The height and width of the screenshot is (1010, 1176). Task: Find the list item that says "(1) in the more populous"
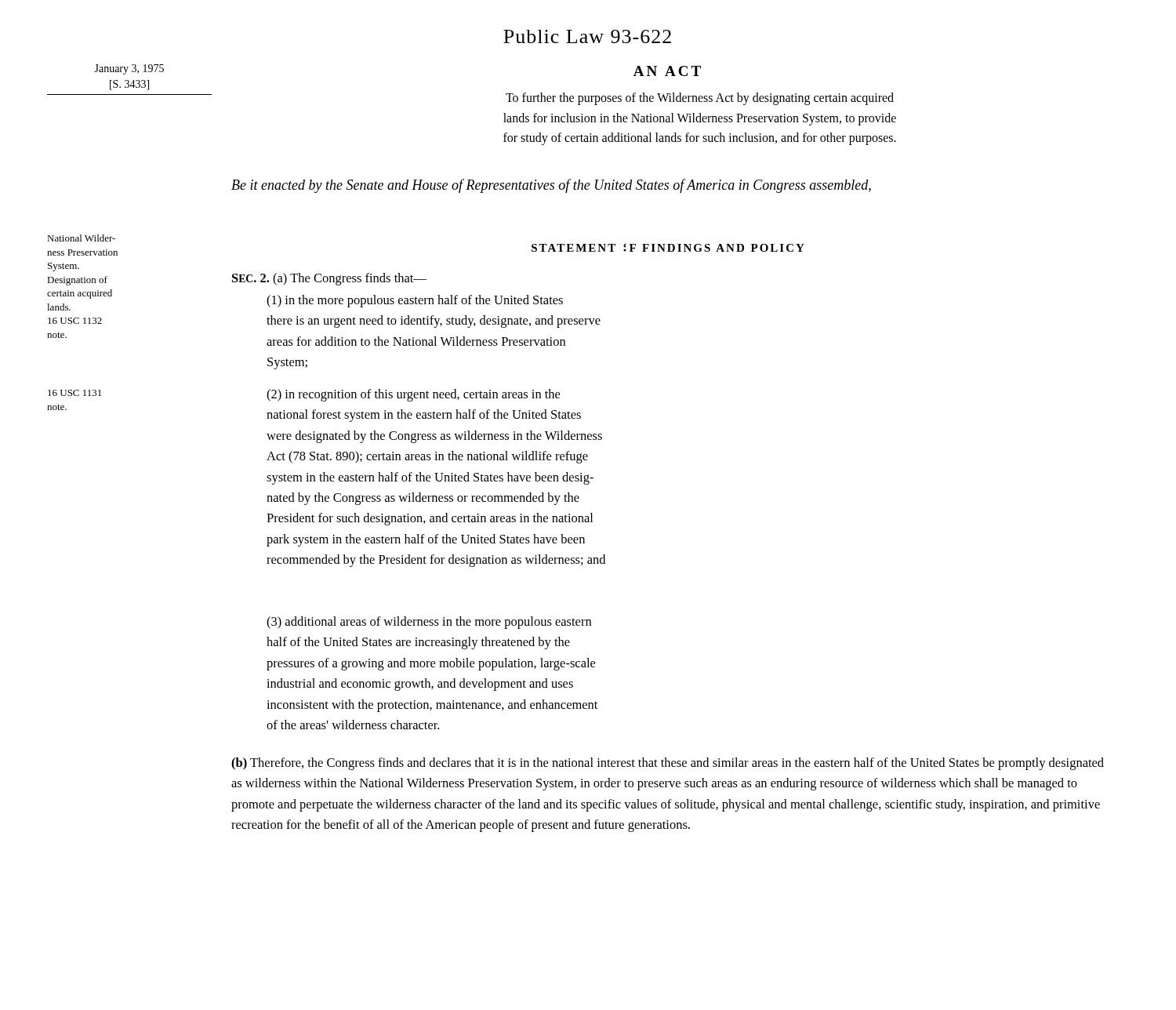click(x=434, y=331)
